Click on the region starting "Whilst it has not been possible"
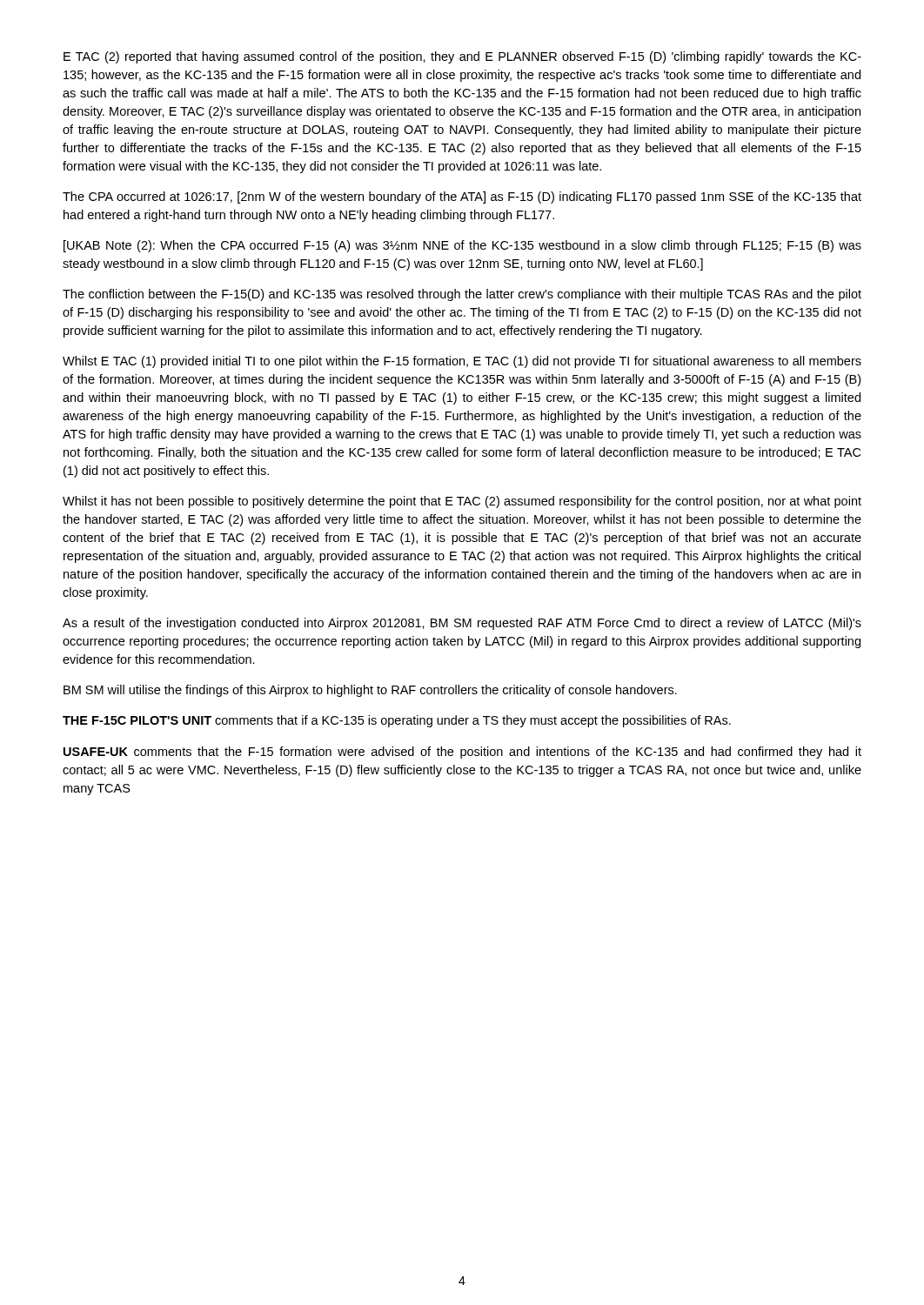This screenshot has width=924, height=1305. 462,547
